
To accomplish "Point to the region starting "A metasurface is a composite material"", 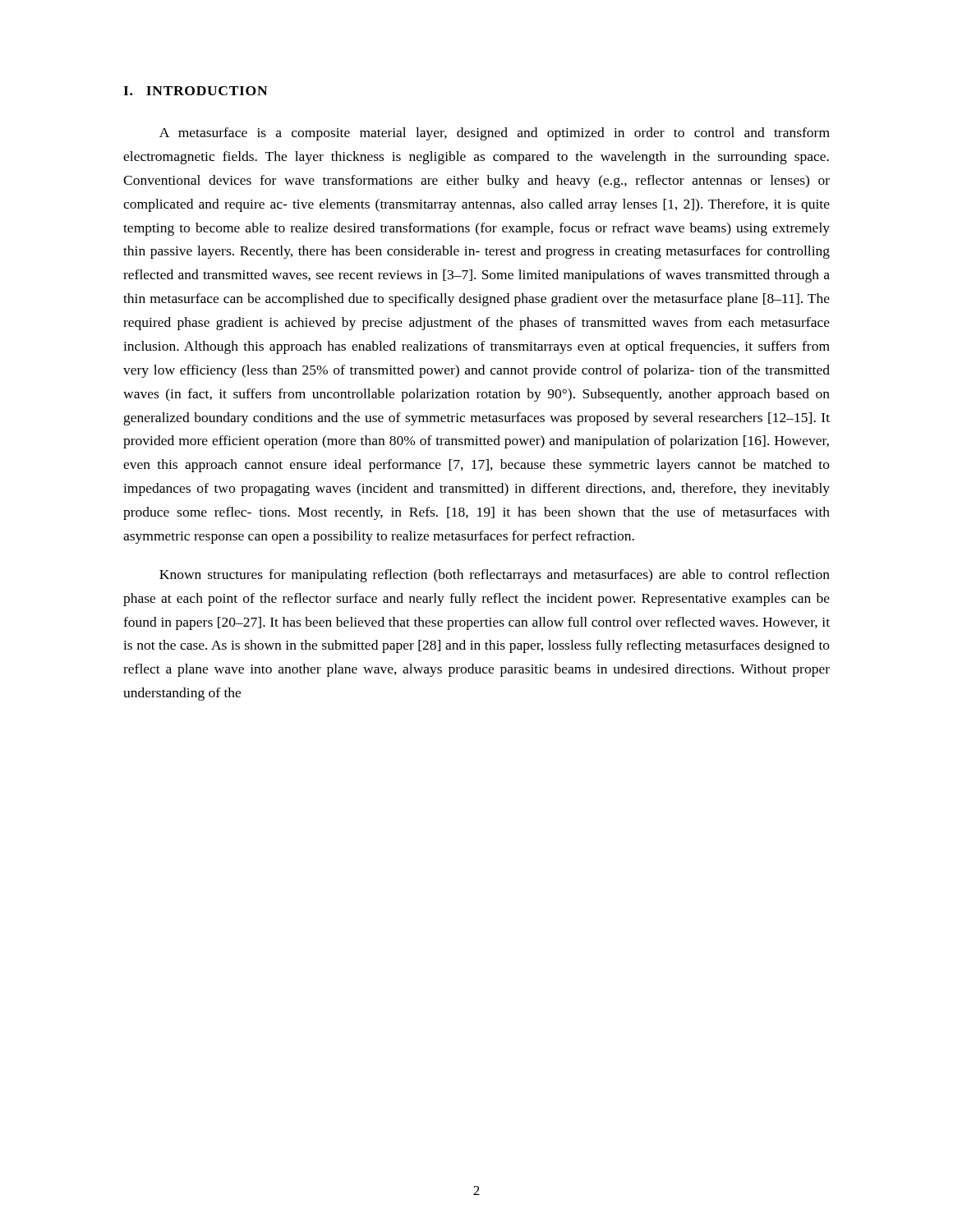I will (476, 334).
